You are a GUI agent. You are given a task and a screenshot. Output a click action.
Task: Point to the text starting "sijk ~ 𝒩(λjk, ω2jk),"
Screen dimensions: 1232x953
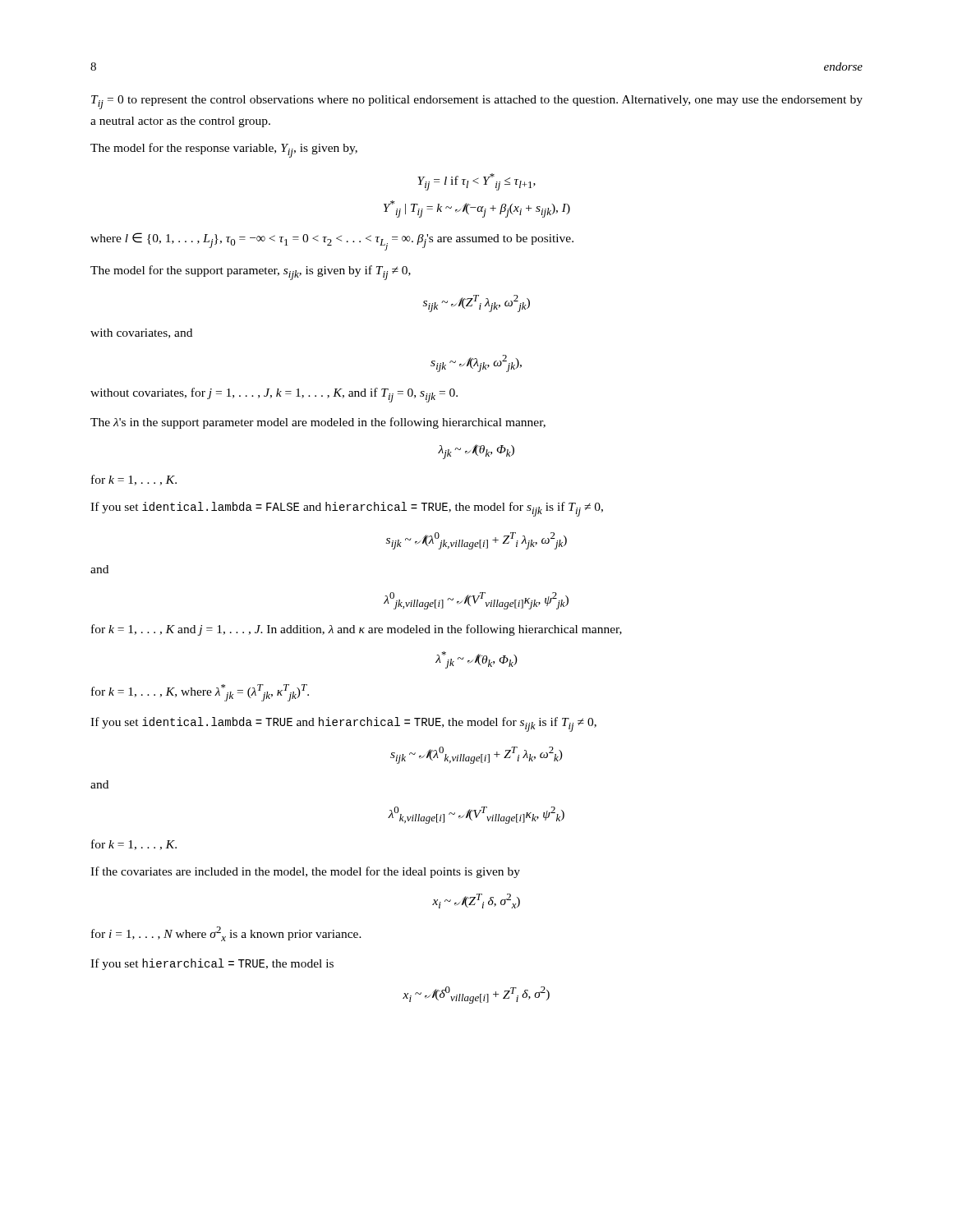click(476, 362)
